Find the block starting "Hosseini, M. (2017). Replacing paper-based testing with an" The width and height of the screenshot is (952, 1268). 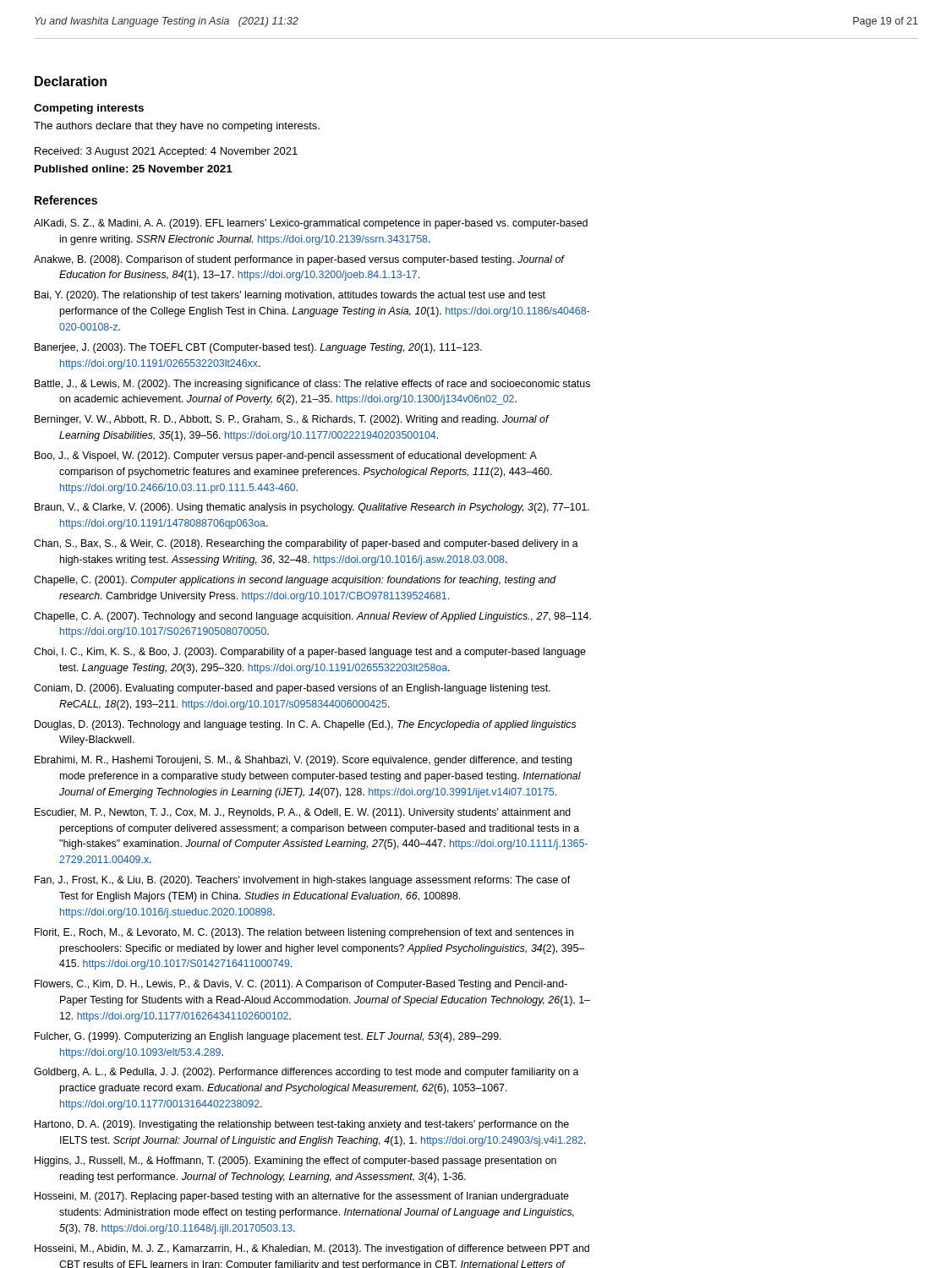tap(304, 1212)
